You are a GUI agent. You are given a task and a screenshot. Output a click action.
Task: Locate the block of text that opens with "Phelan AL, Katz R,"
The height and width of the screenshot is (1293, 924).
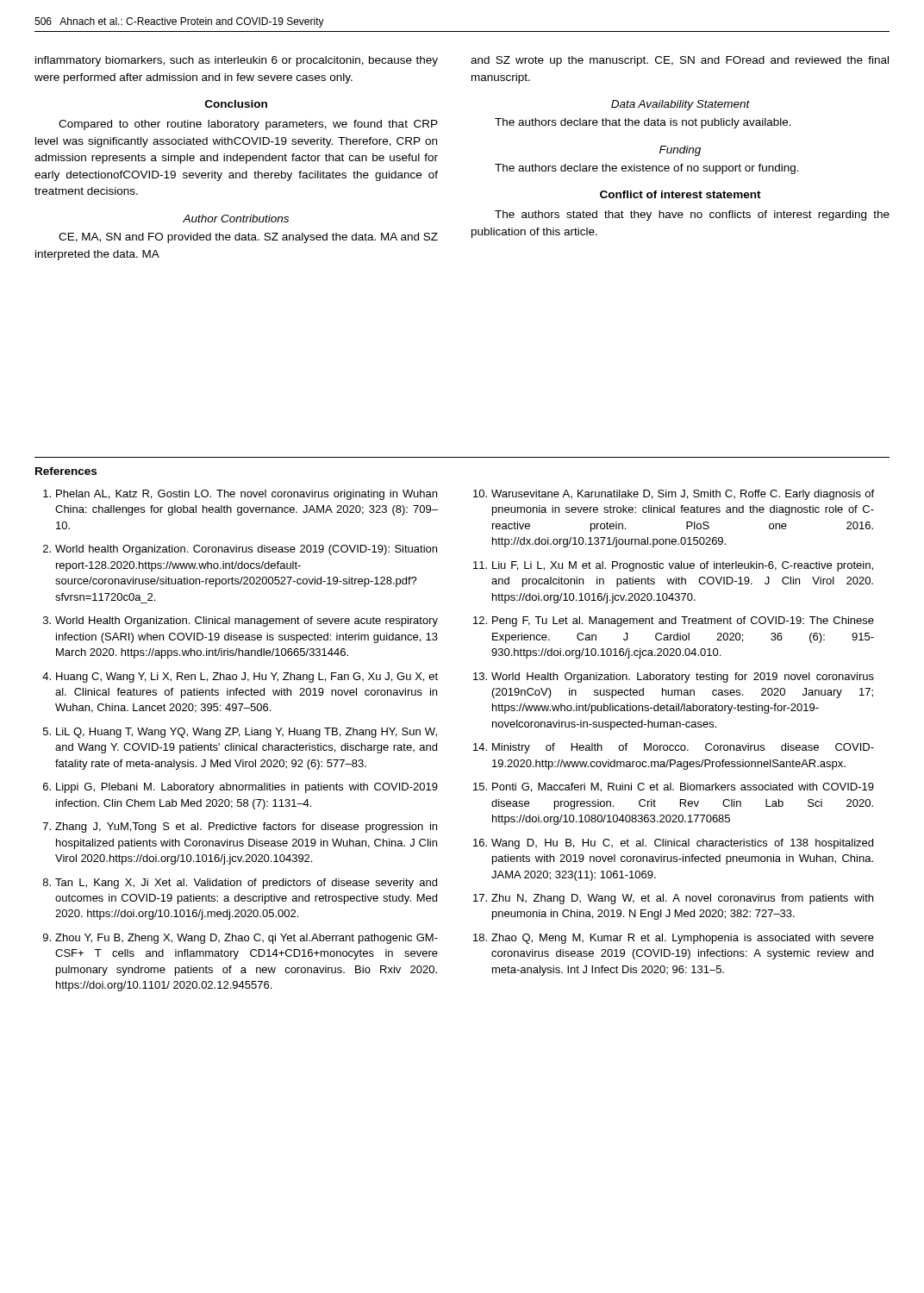click(x=236, y=510)
